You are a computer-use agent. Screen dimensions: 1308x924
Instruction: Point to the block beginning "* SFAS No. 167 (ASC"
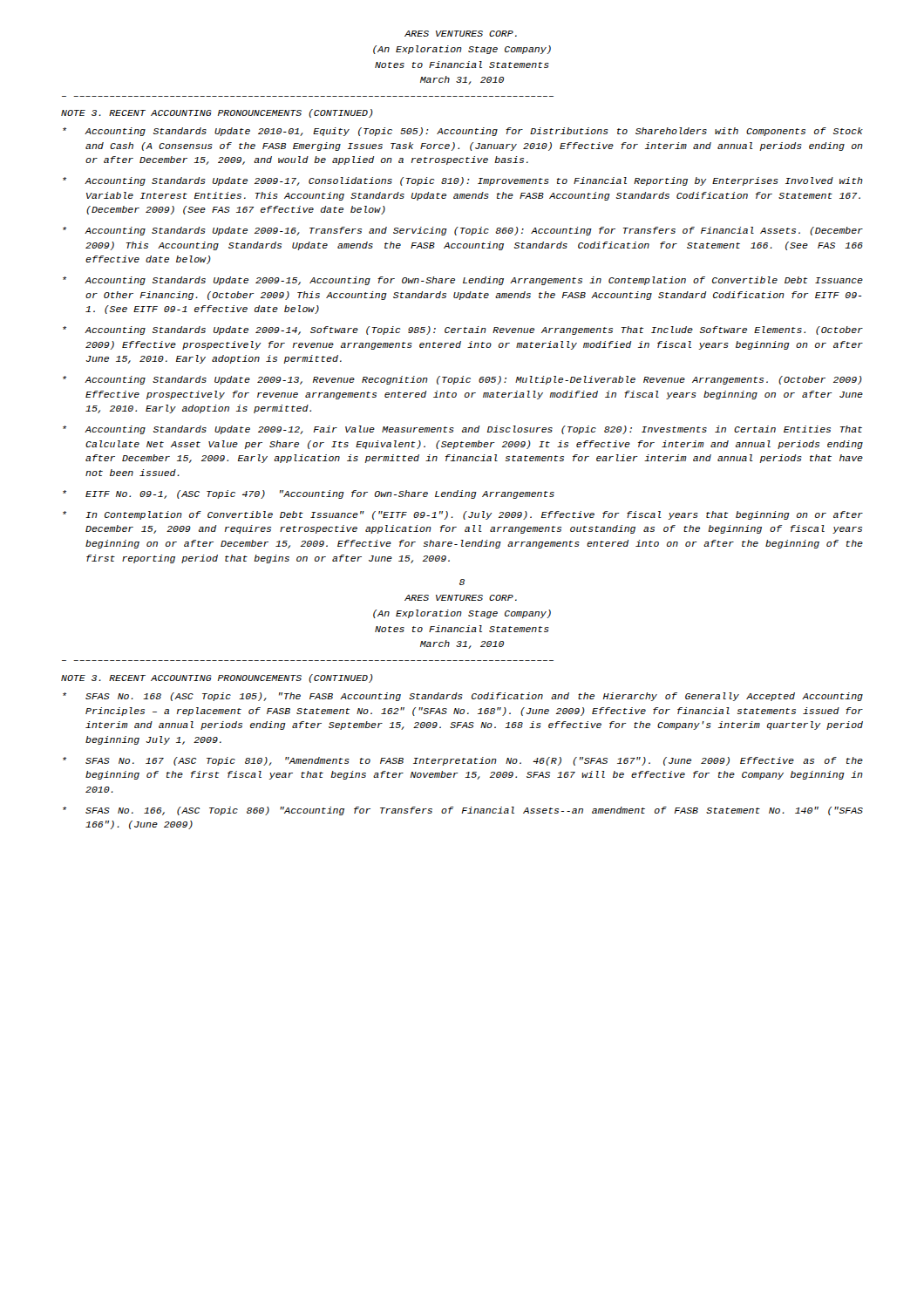pyautogui.click(x=462, y=776)
